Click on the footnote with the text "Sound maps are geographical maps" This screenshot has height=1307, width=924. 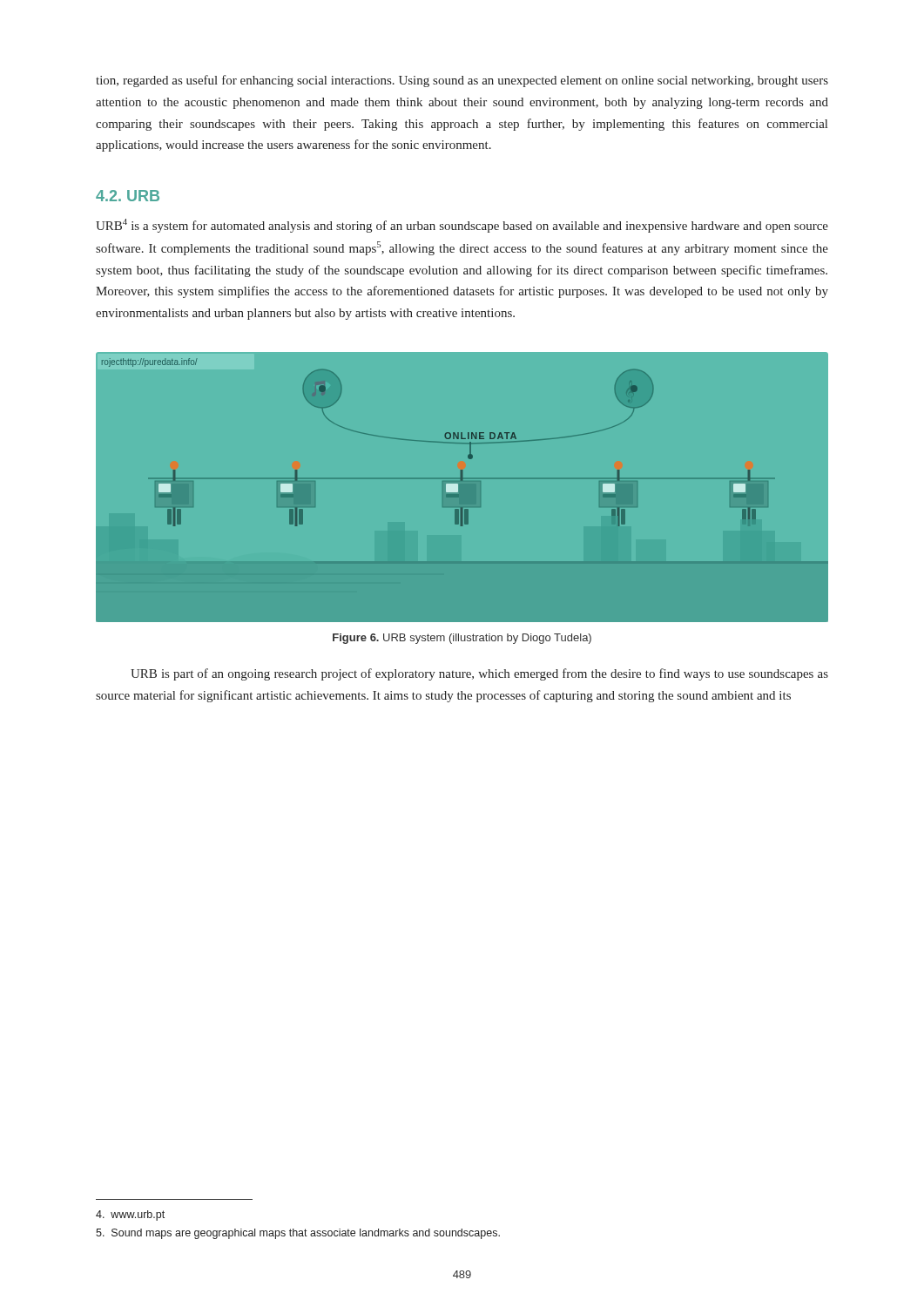298,1233
